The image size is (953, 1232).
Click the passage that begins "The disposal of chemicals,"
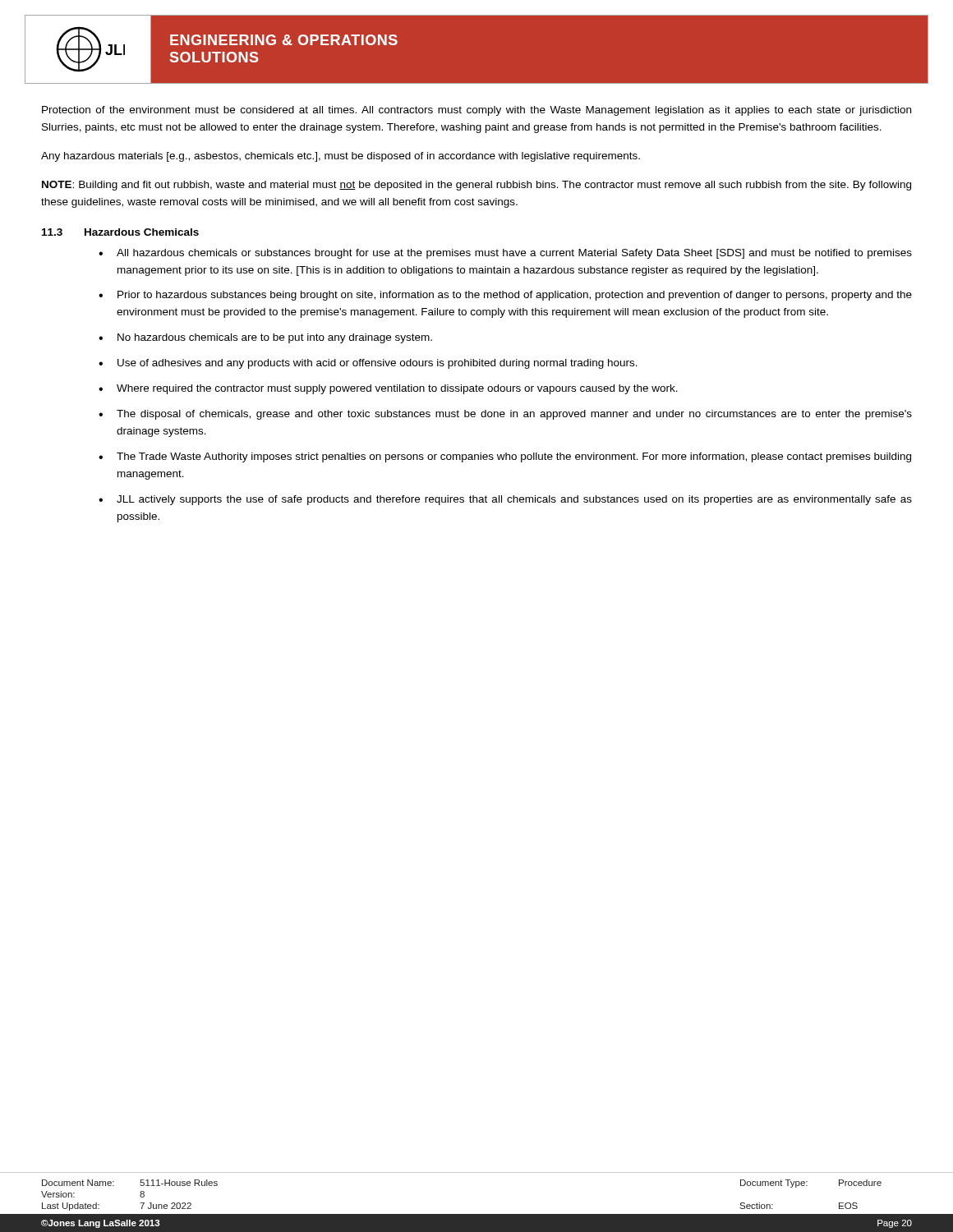point(514,422)
